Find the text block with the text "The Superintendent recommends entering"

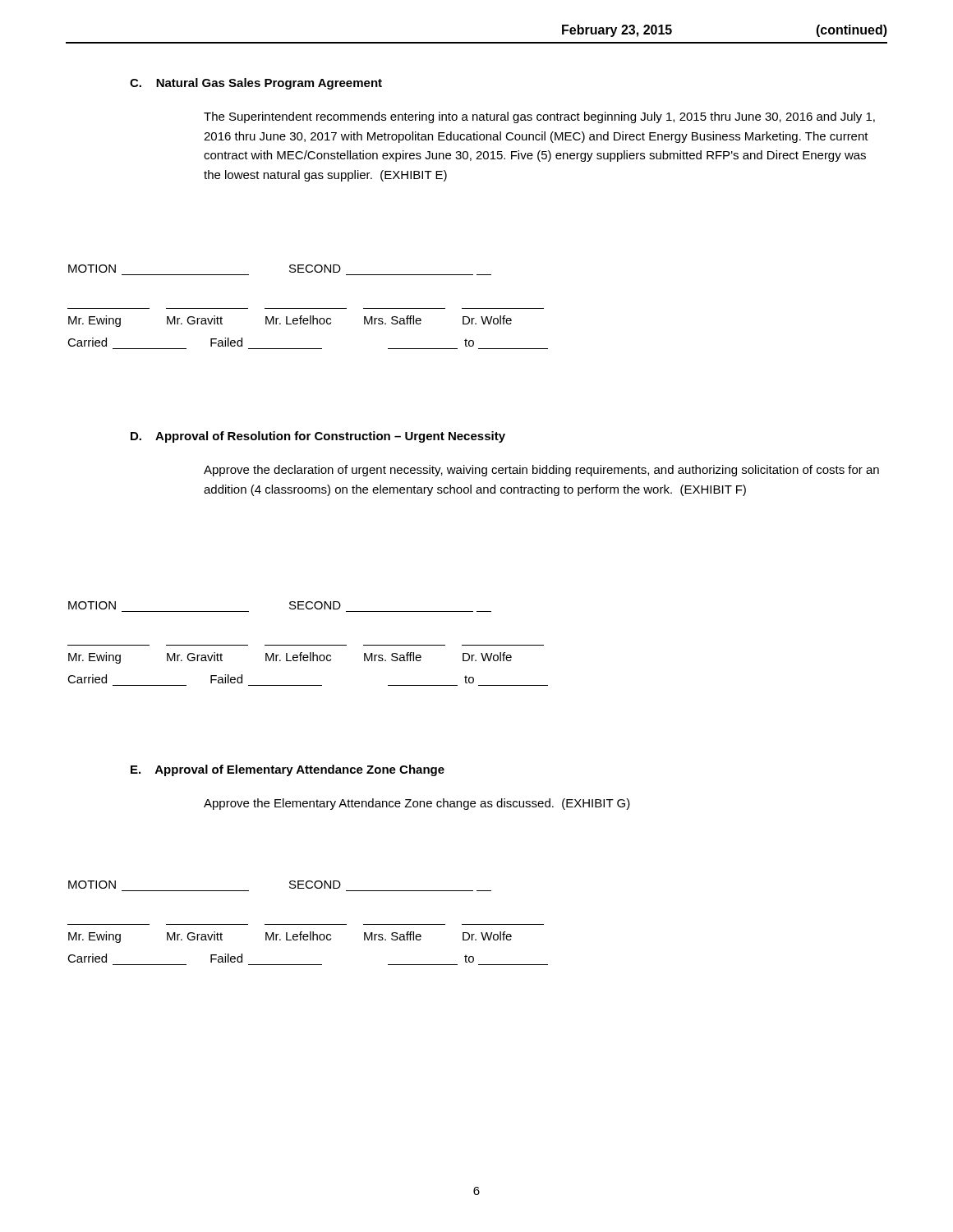[x=540, y=145]
